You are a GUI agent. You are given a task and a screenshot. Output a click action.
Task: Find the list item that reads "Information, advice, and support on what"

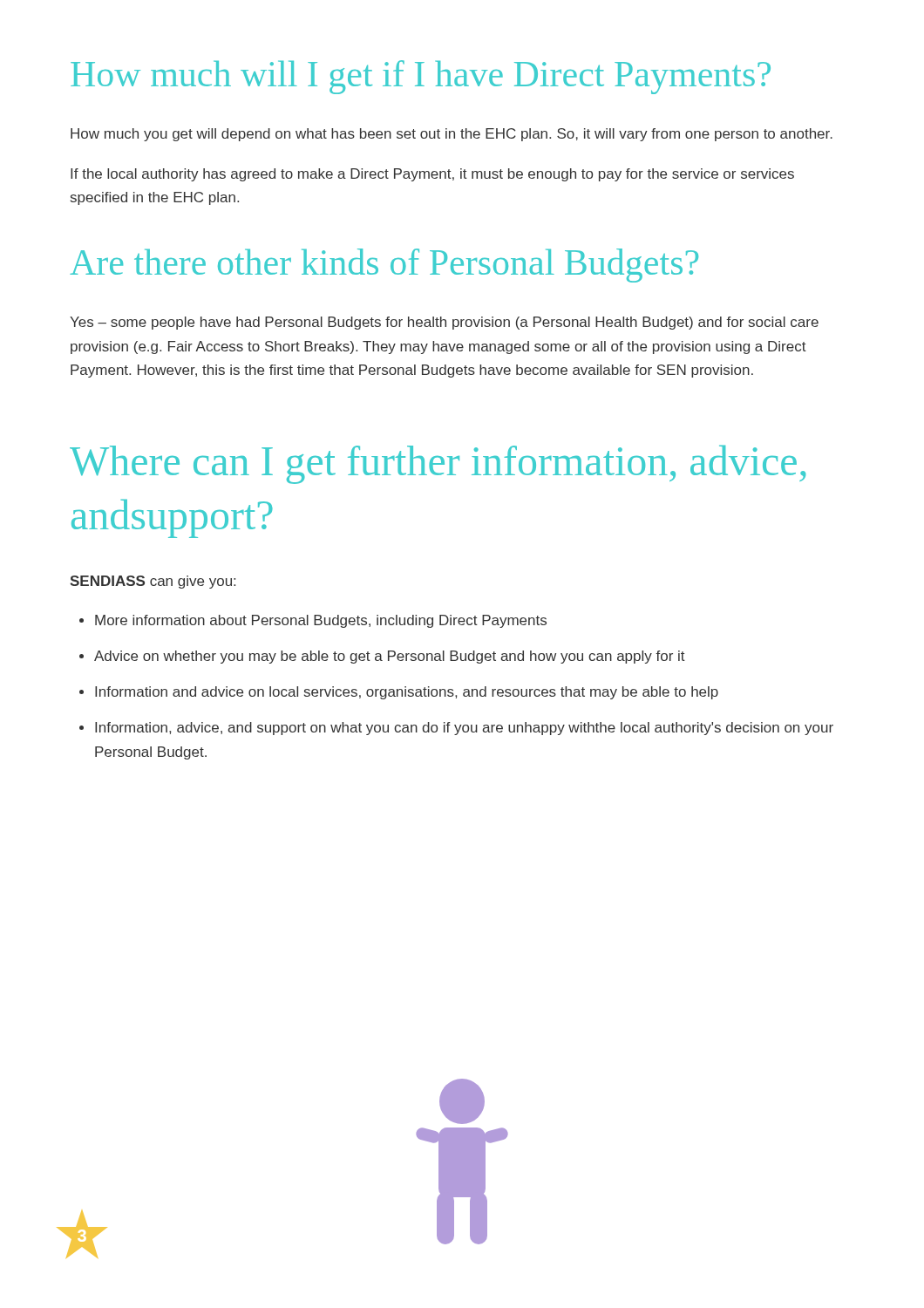click(464, 740)
